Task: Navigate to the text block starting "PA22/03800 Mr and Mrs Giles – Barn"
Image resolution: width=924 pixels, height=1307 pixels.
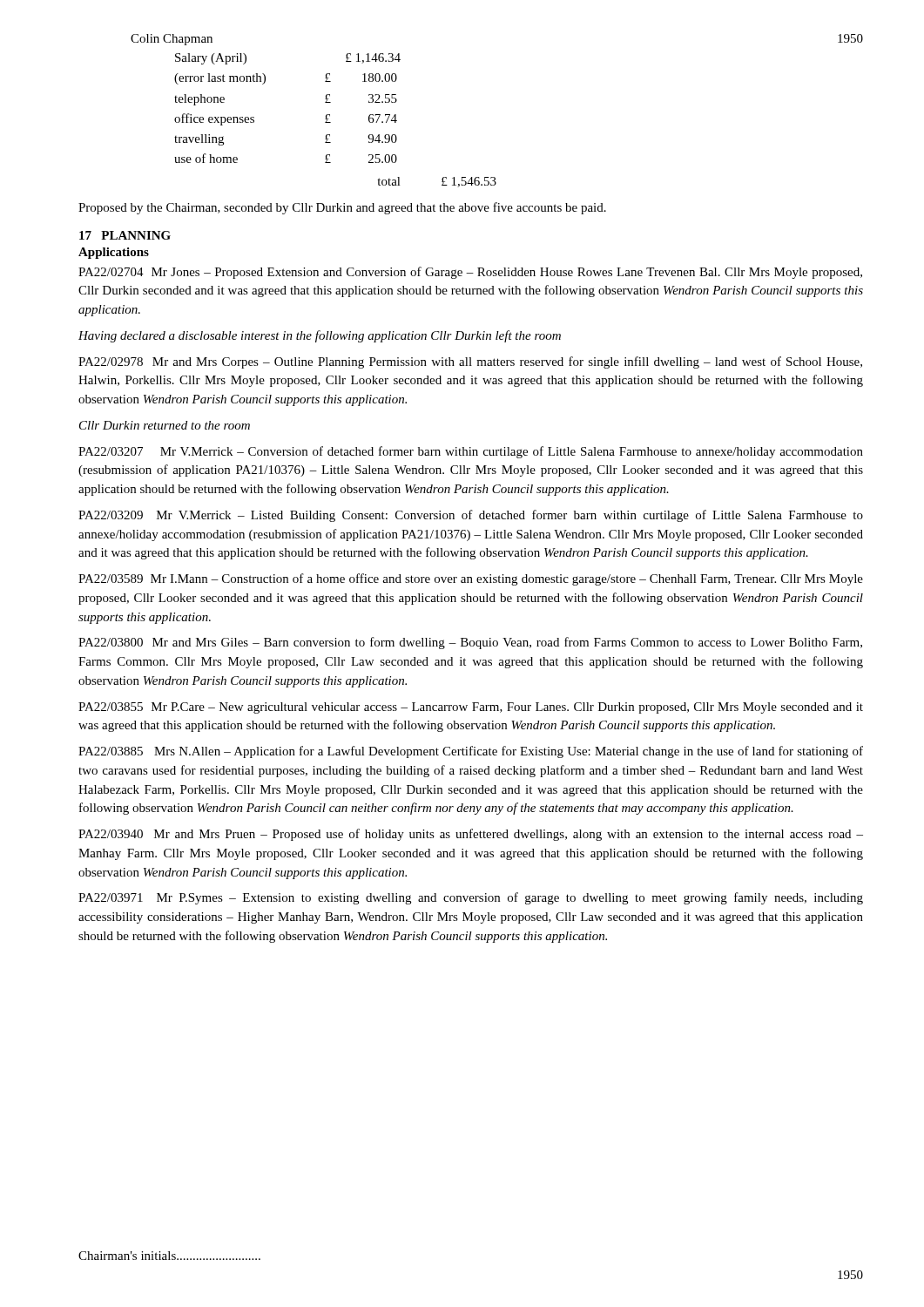Action: [x=471, y=661]
